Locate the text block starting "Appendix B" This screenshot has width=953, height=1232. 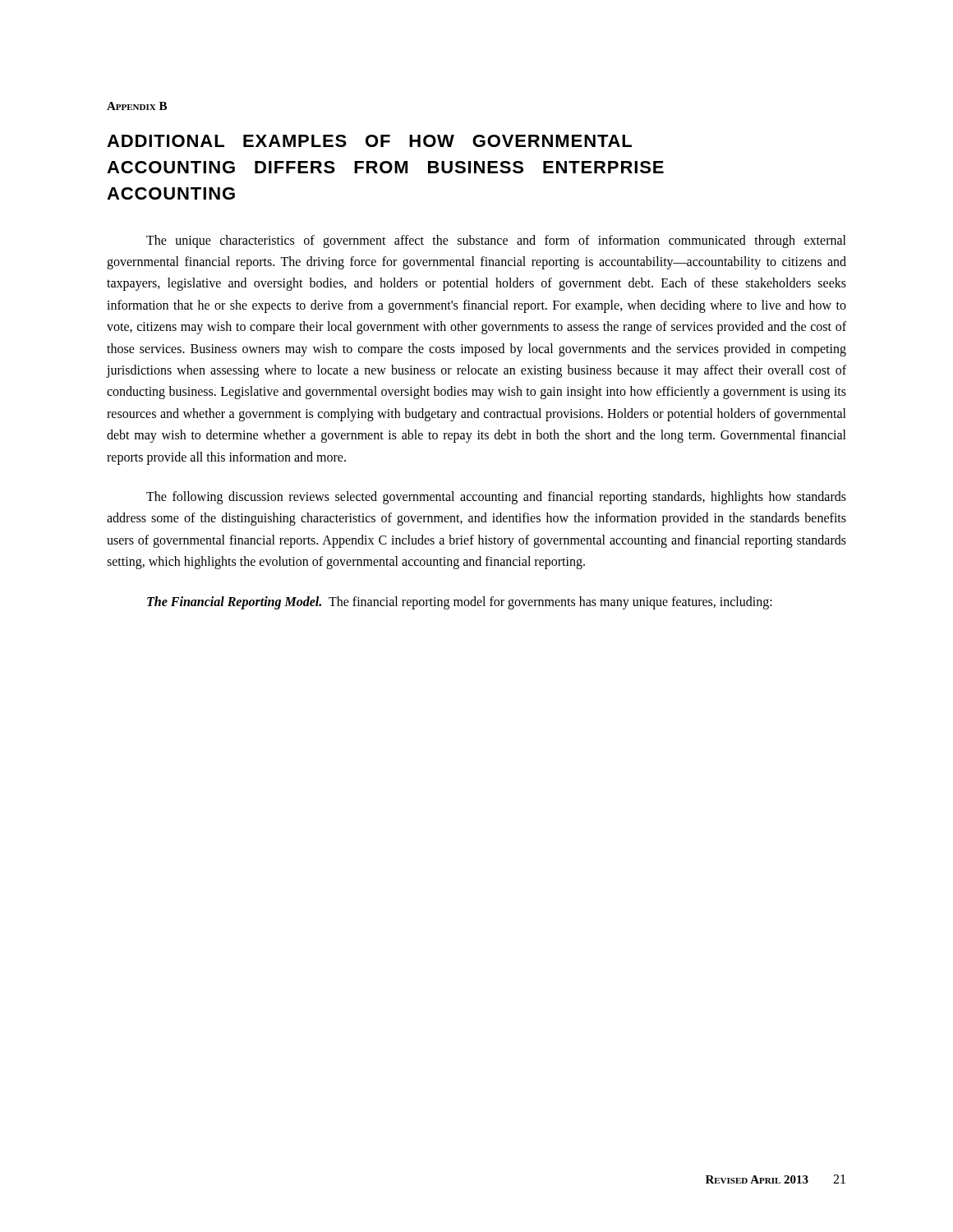(137, 106)
